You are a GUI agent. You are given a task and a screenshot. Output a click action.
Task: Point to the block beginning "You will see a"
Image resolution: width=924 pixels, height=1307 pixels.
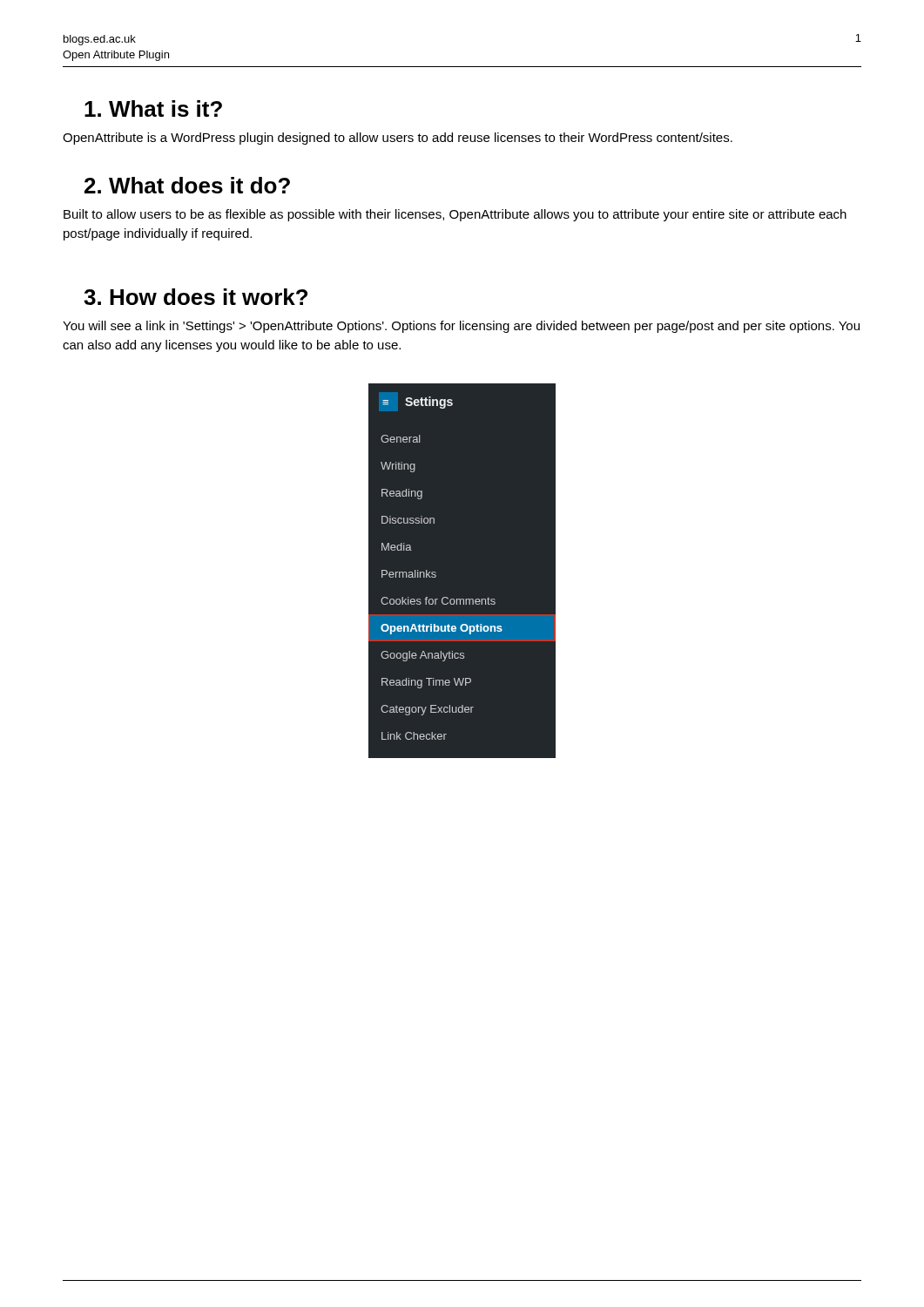(x=462, y=335)
